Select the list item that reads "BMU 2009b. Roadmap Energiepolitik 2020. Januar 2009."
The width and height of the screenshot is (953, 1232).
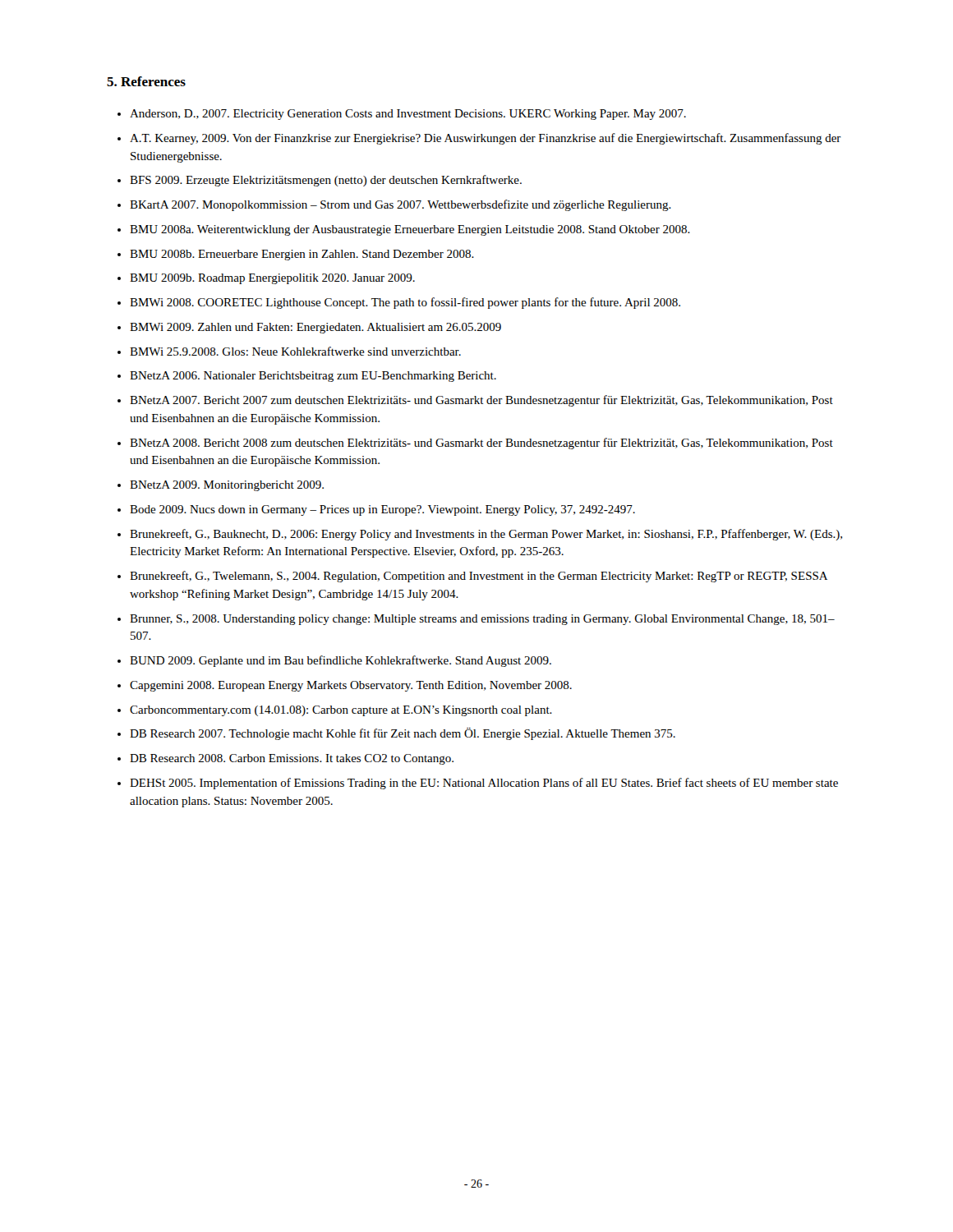click(x=273, y=278)
